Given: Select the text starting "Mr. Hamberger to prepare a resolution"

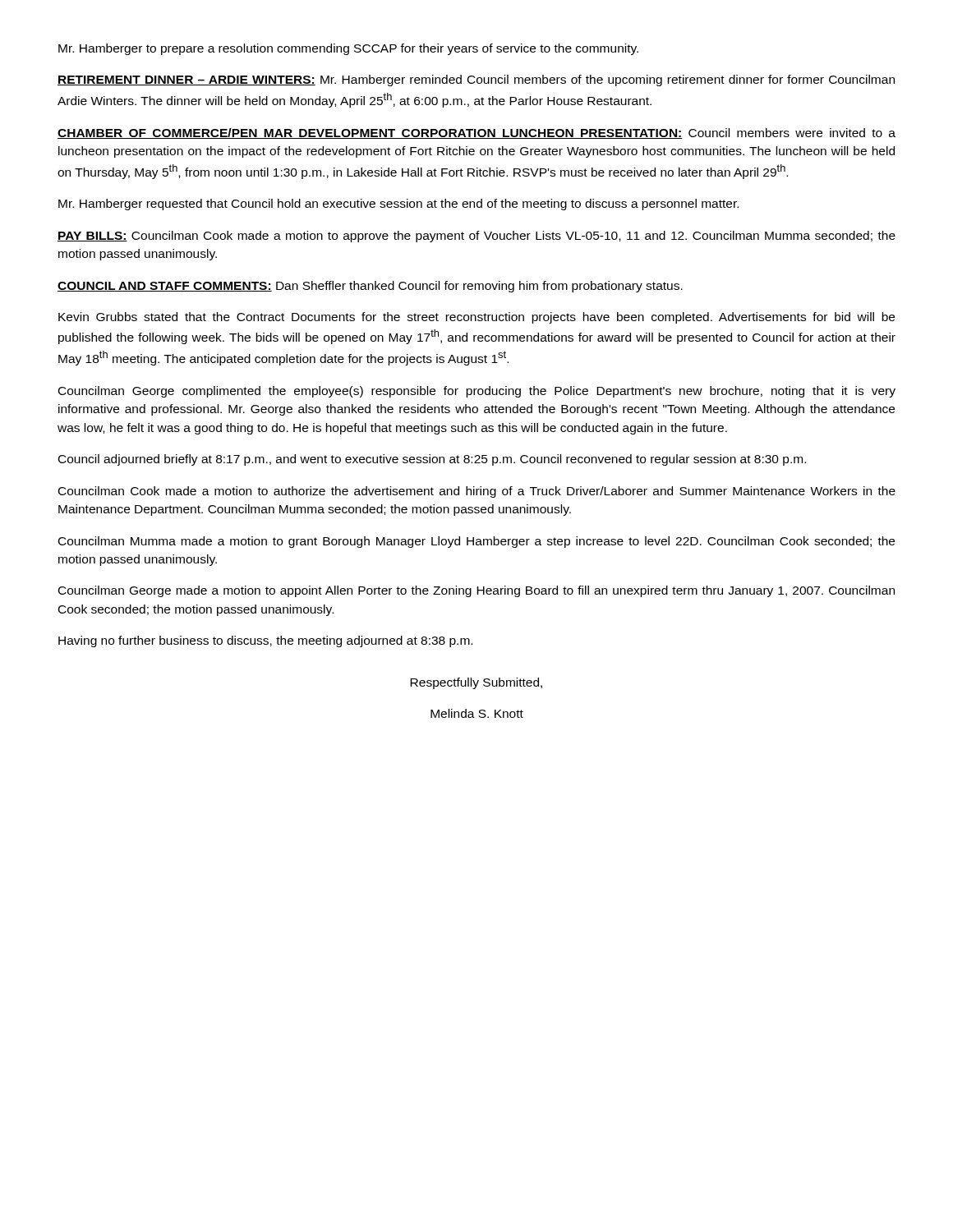Looking at the screenshot, I should click(349, 48).
